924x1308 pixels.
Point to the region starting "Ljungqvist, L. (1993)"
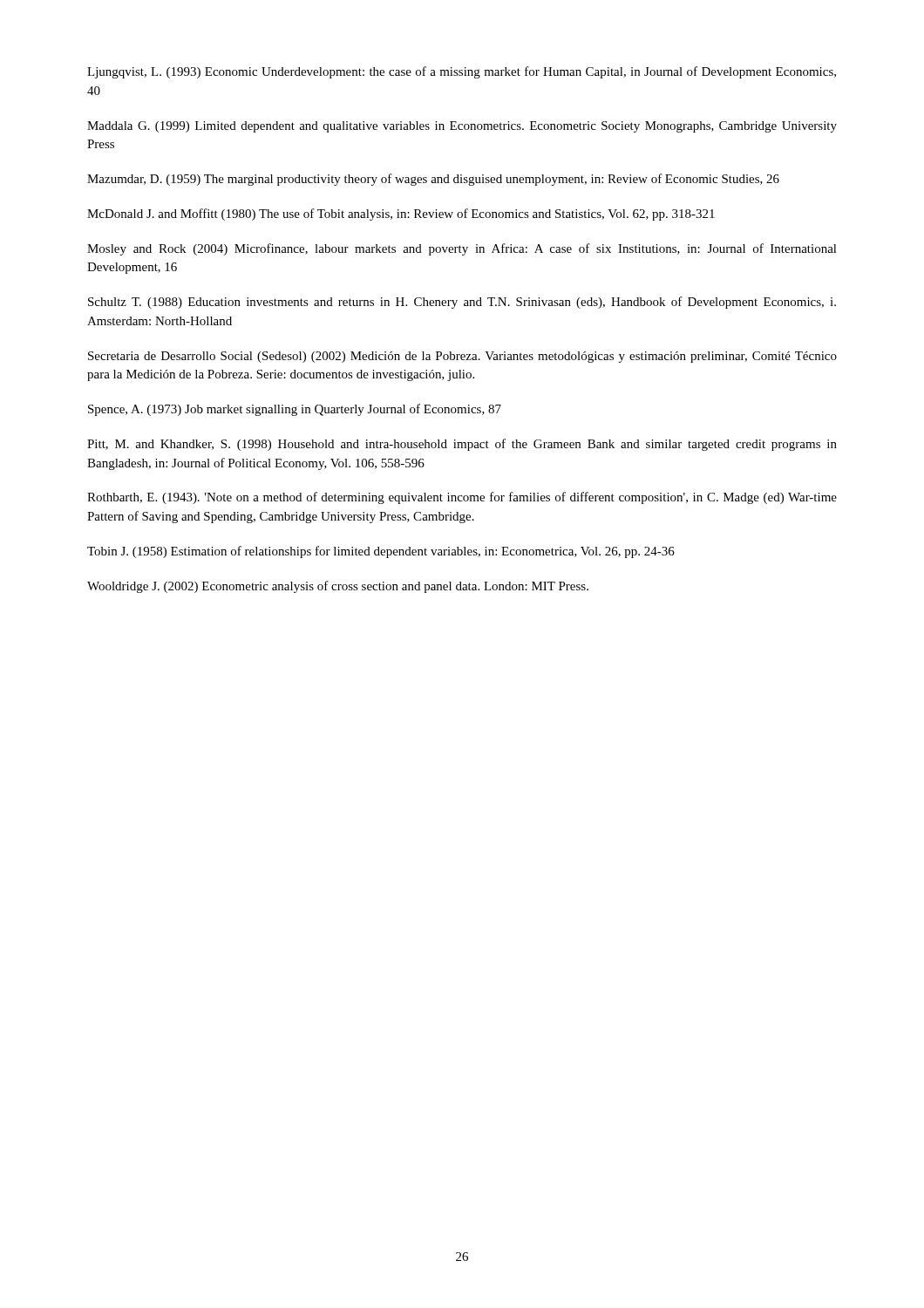pyautogui.click(x=462, y=81)
